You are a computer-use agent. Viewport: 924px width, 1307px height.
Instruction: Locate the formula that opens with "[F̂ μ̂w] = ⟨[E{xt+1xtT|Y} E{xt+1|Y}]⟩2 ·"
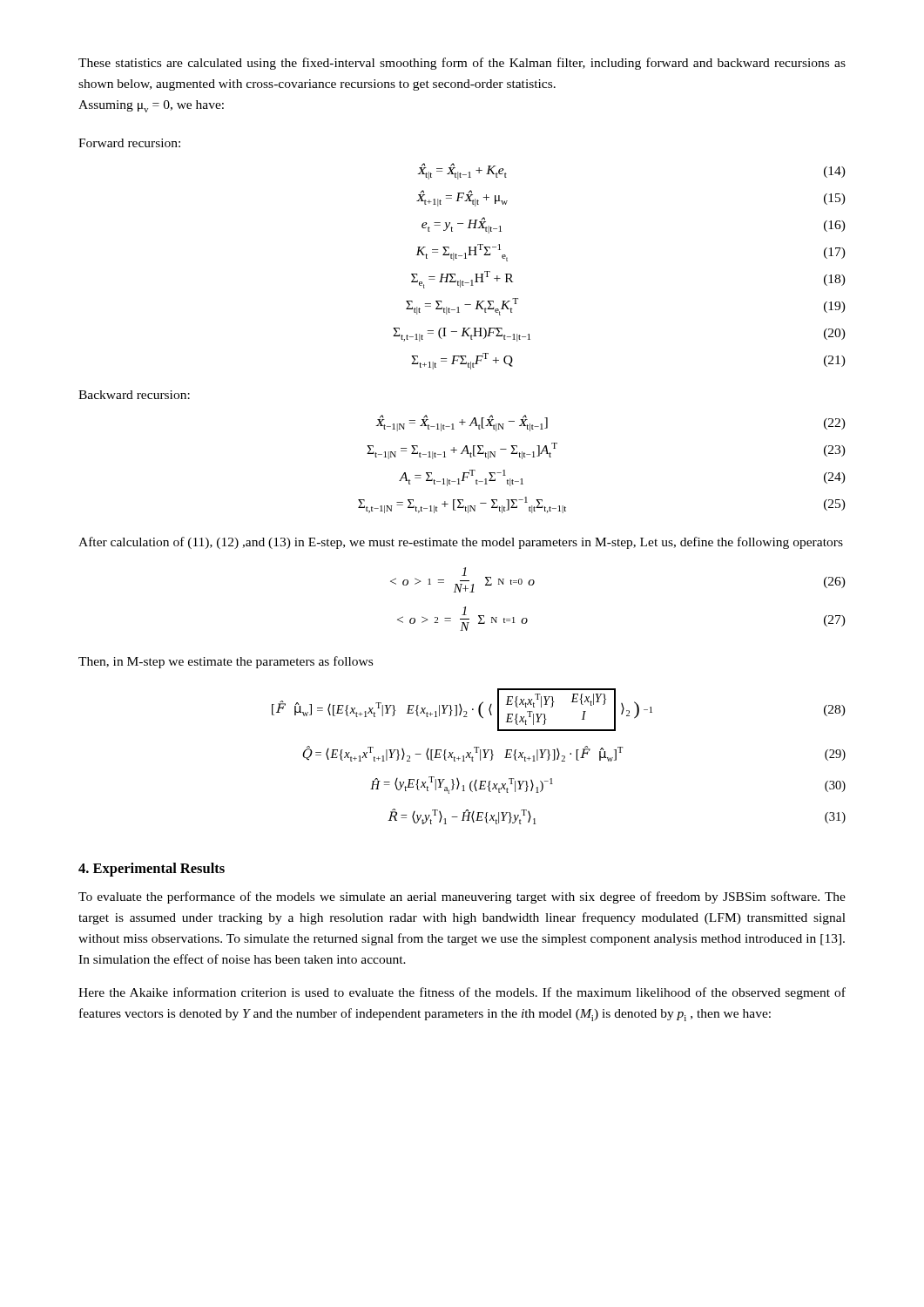coord(558,709)
